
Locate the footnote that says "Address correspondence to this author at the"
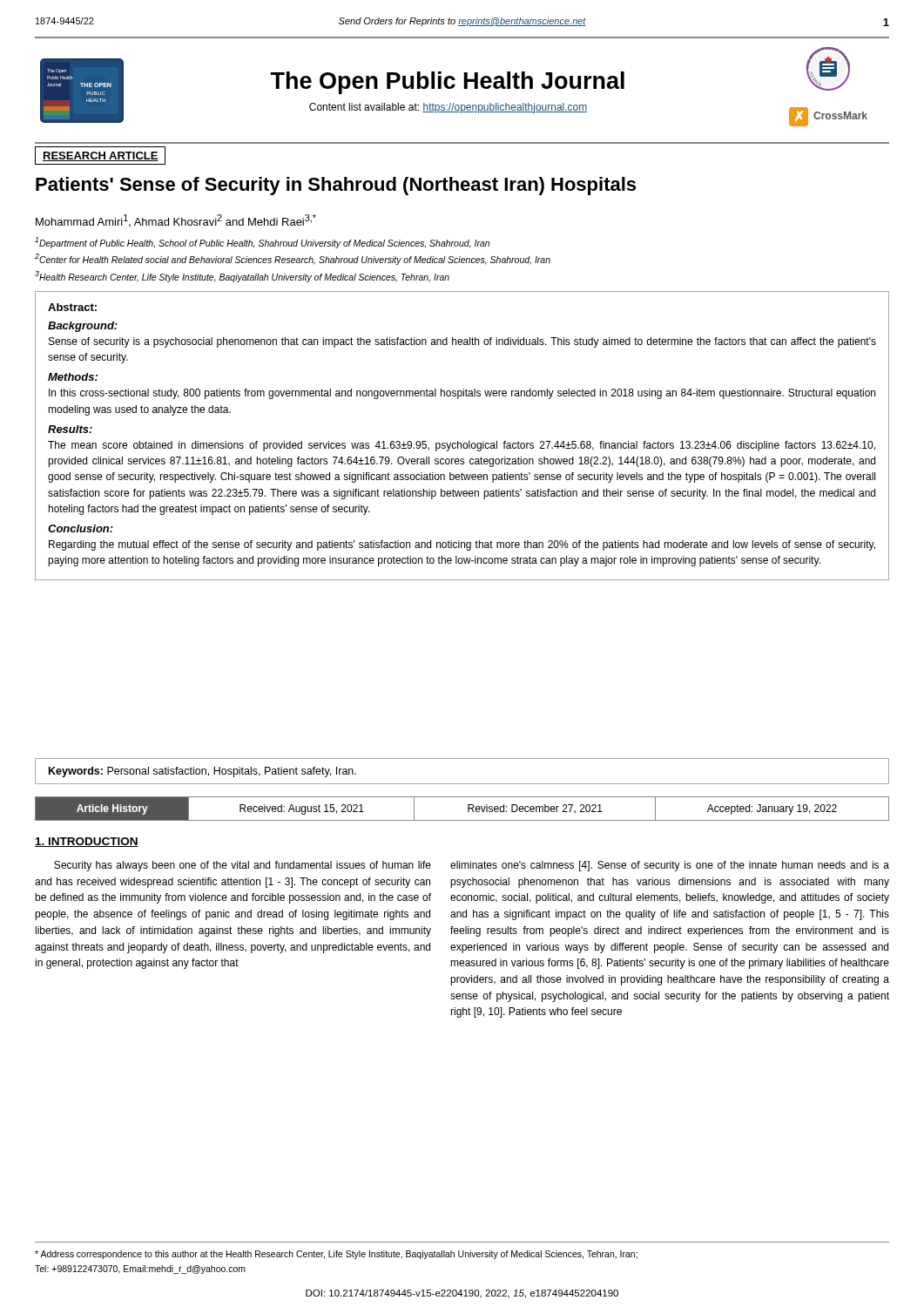(336, 1261)
